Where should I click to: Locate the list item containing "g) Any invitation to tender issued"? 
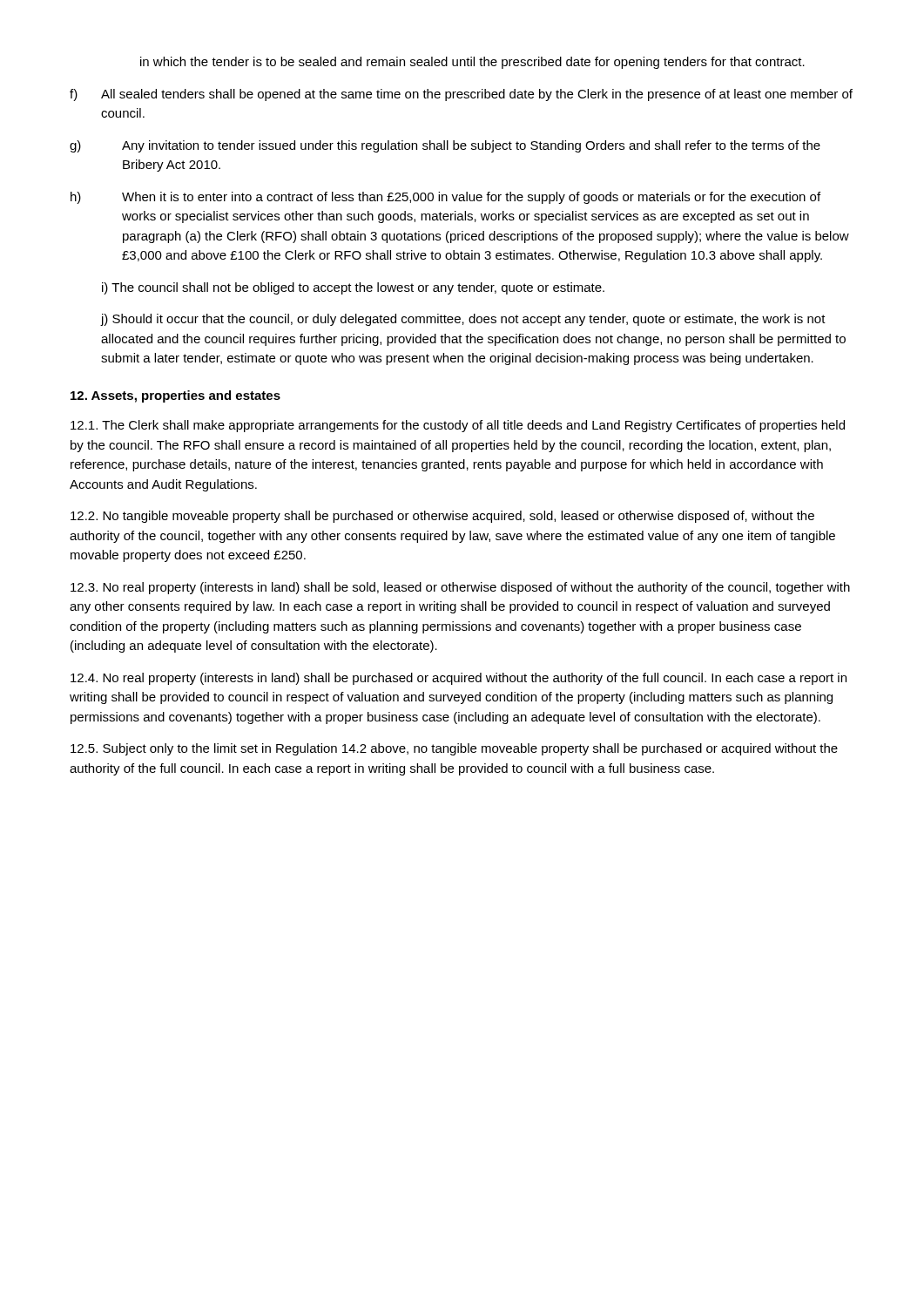click(462, 155)
